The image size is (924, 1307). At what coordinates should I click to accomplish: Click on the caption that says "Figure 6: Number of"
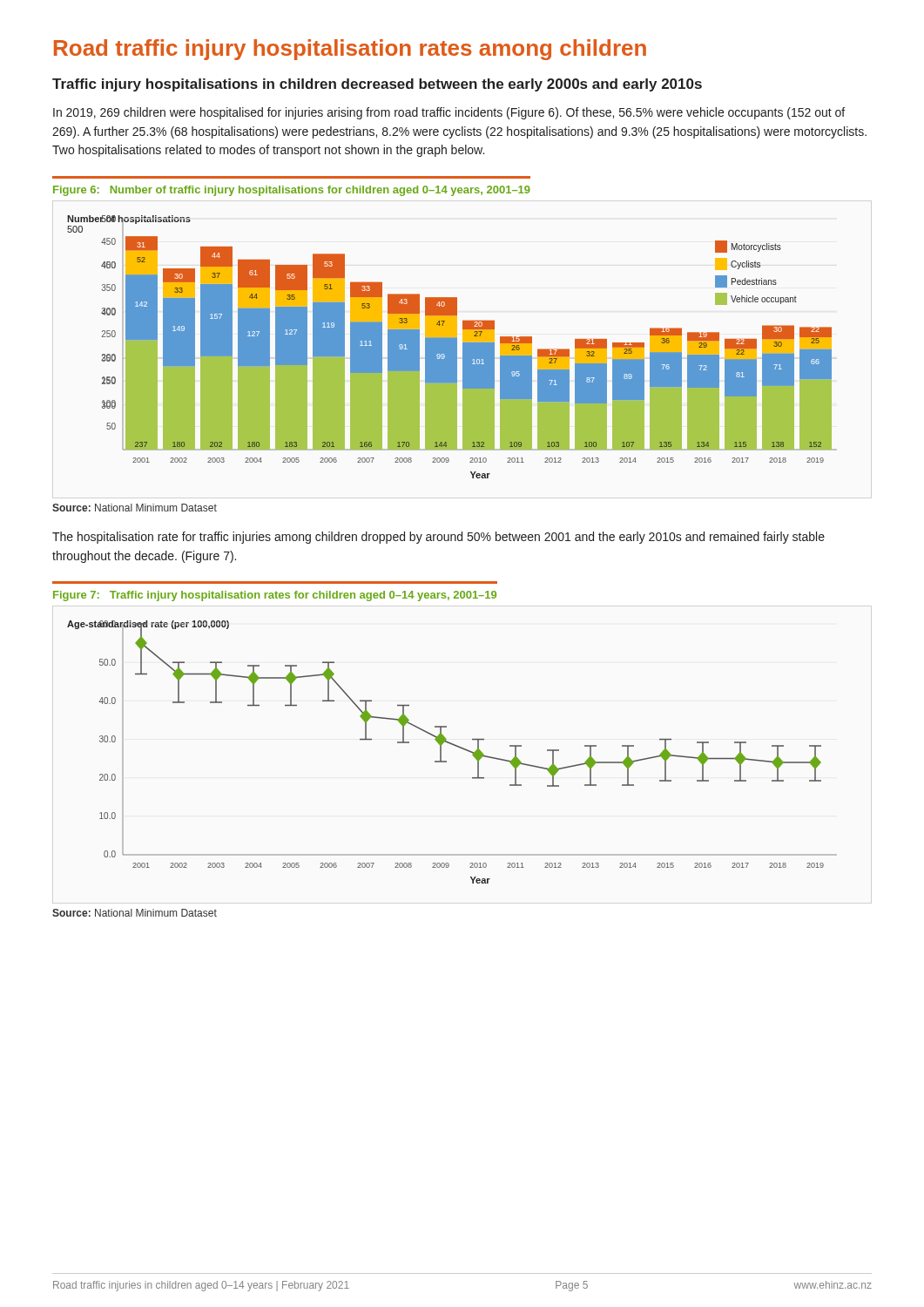point(291,186)
